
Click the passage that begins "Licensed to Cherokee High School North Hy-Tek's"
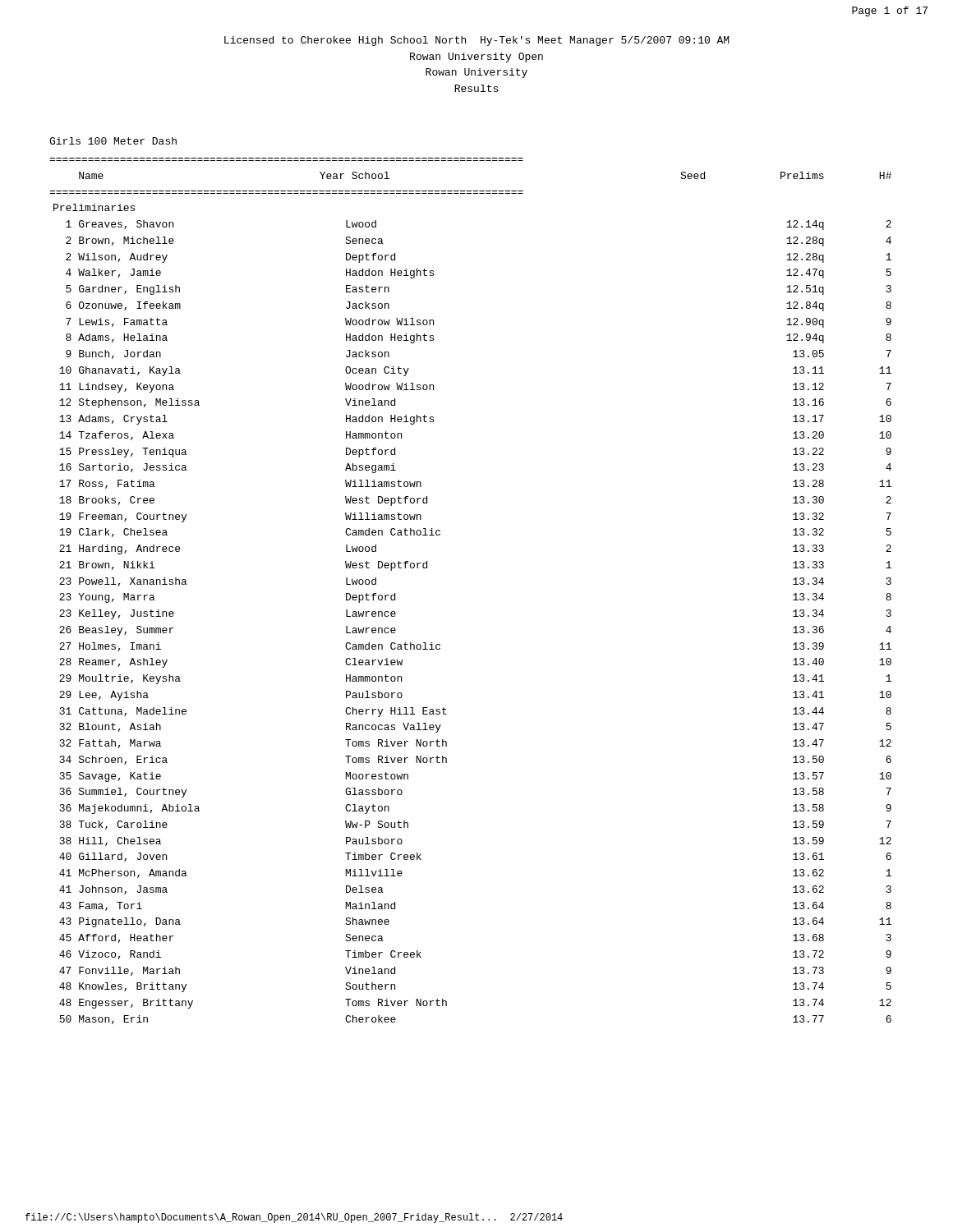[x=476, y=65]
